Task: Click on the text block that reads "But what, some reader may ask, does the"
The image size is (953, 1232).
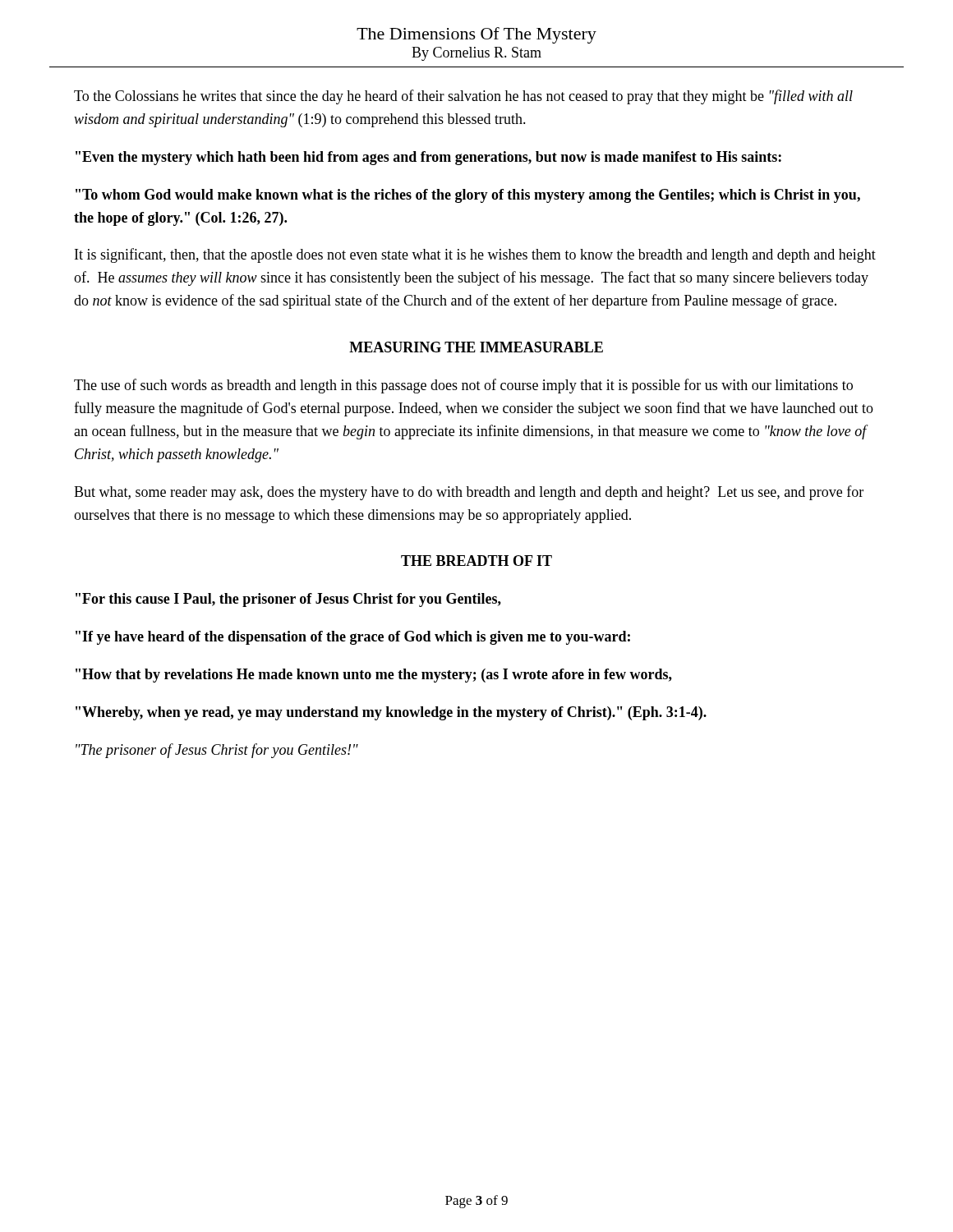Action: pyautogui.click(x=469, y=503)
